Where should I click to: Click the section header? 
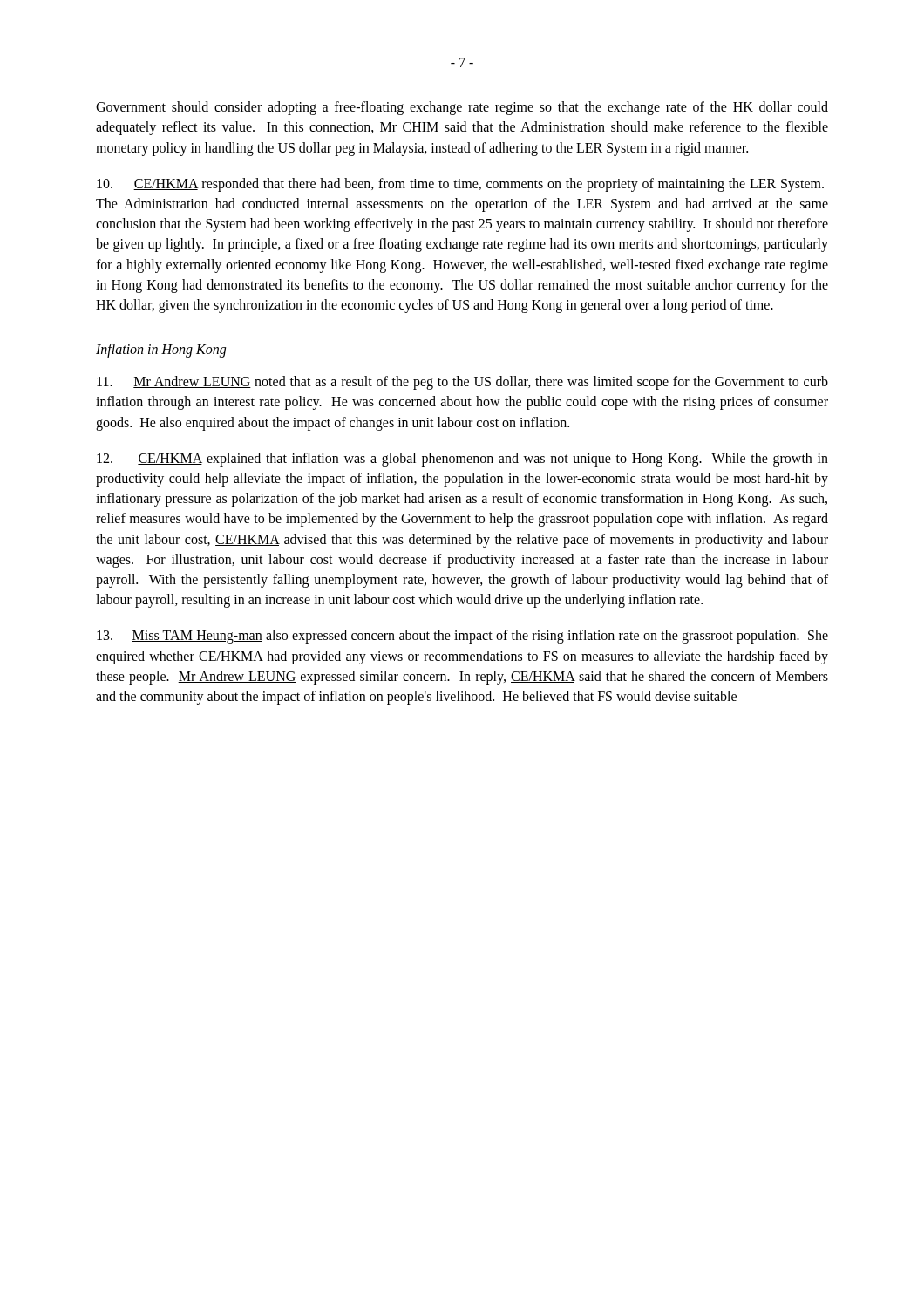tap(161, 349)
